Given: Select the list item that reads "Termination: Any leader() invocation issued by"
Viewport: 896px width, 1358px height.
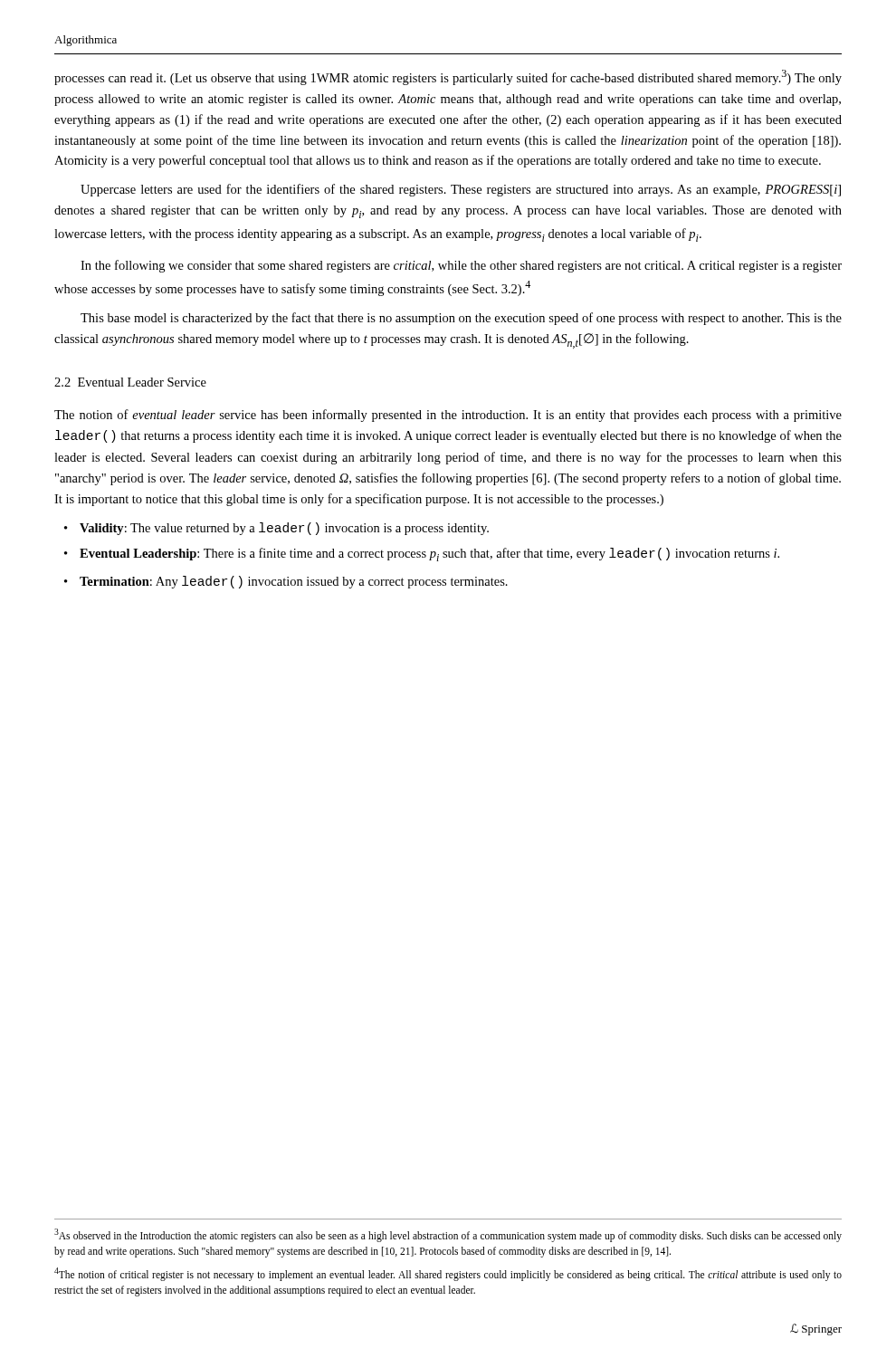Looking at the screenshot, I should (294, 581).
